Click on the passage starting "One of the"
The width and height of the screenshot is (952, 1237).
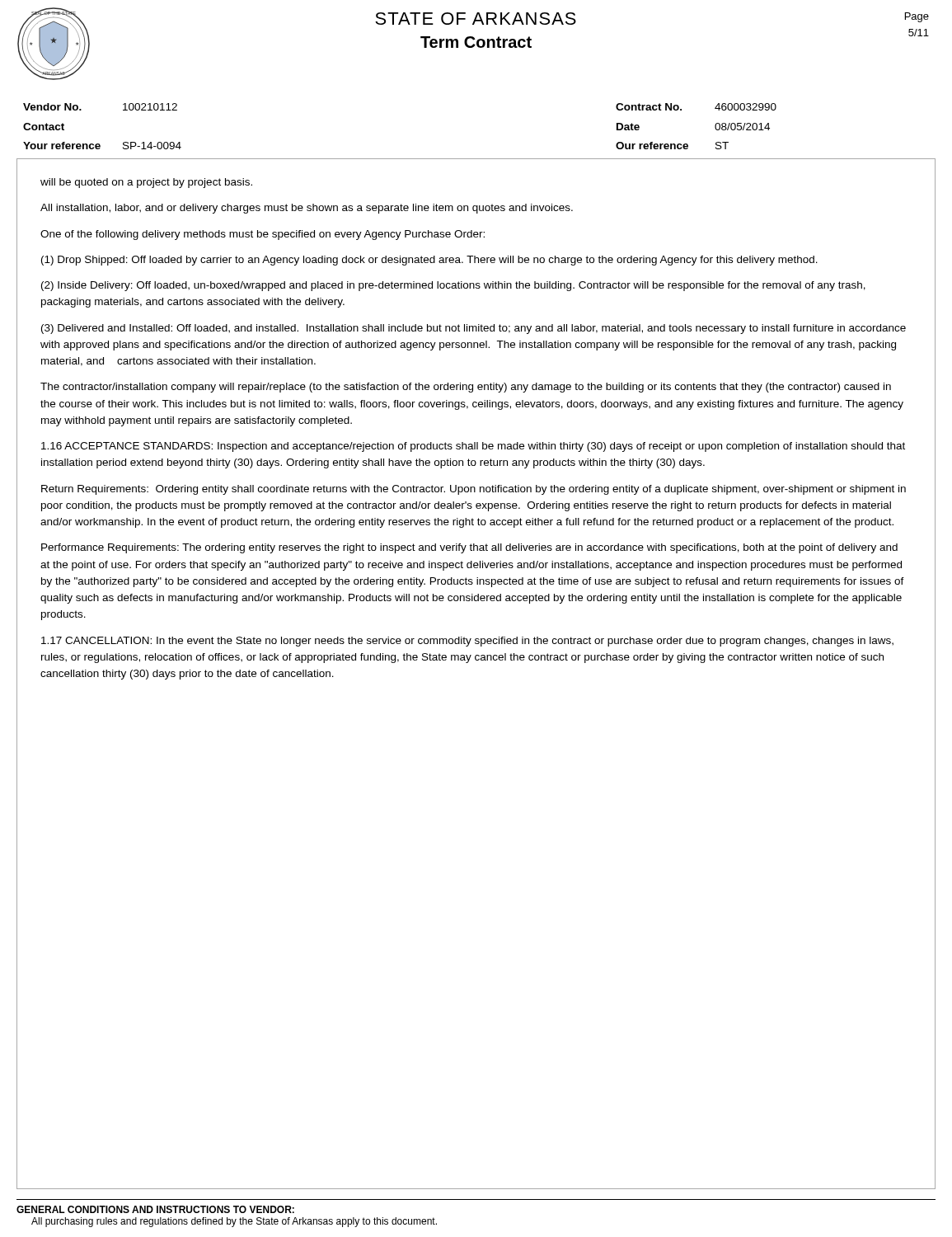475,234
